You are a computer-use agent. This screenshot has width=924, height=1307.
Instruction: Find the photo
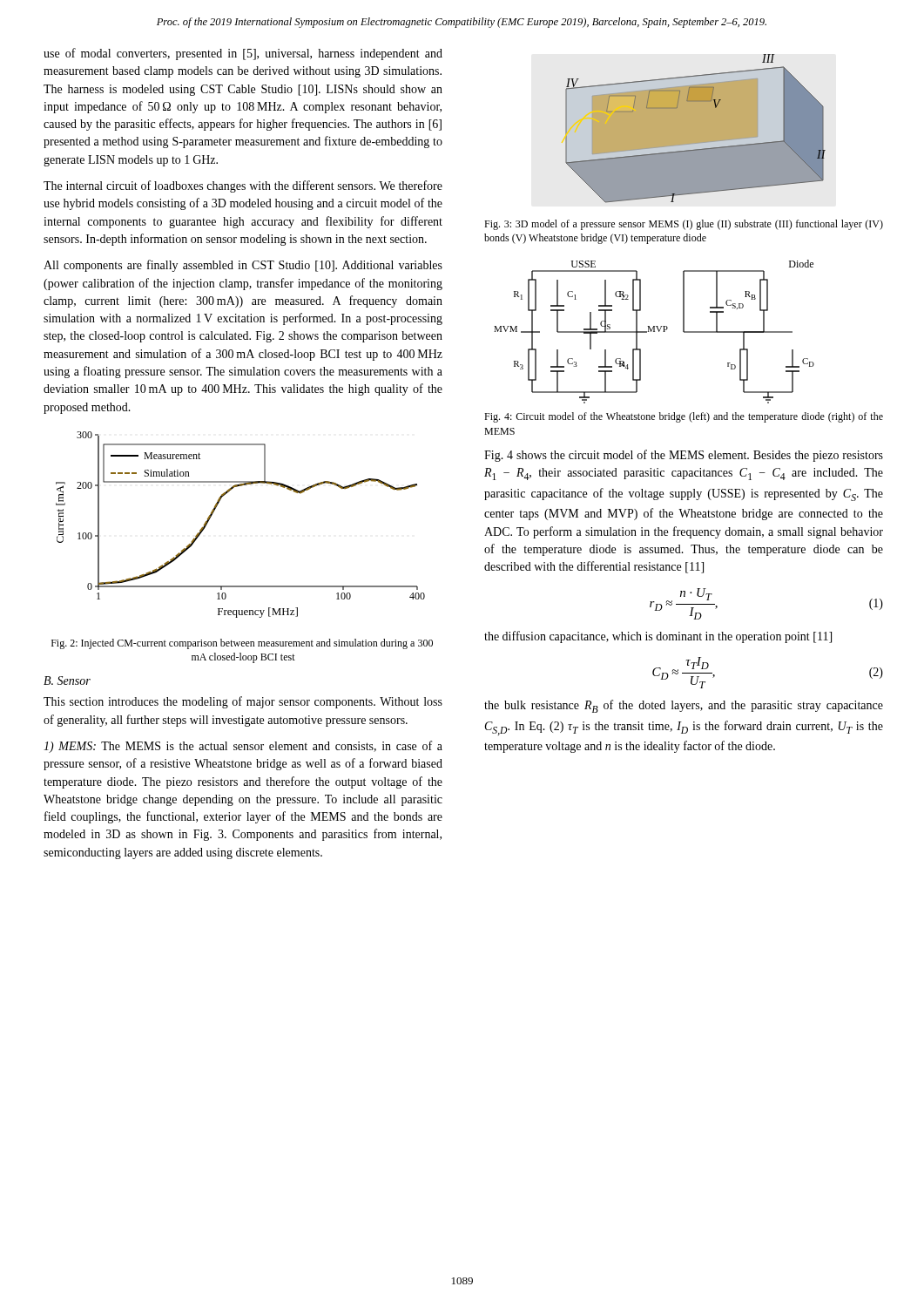tap(684, 130)
